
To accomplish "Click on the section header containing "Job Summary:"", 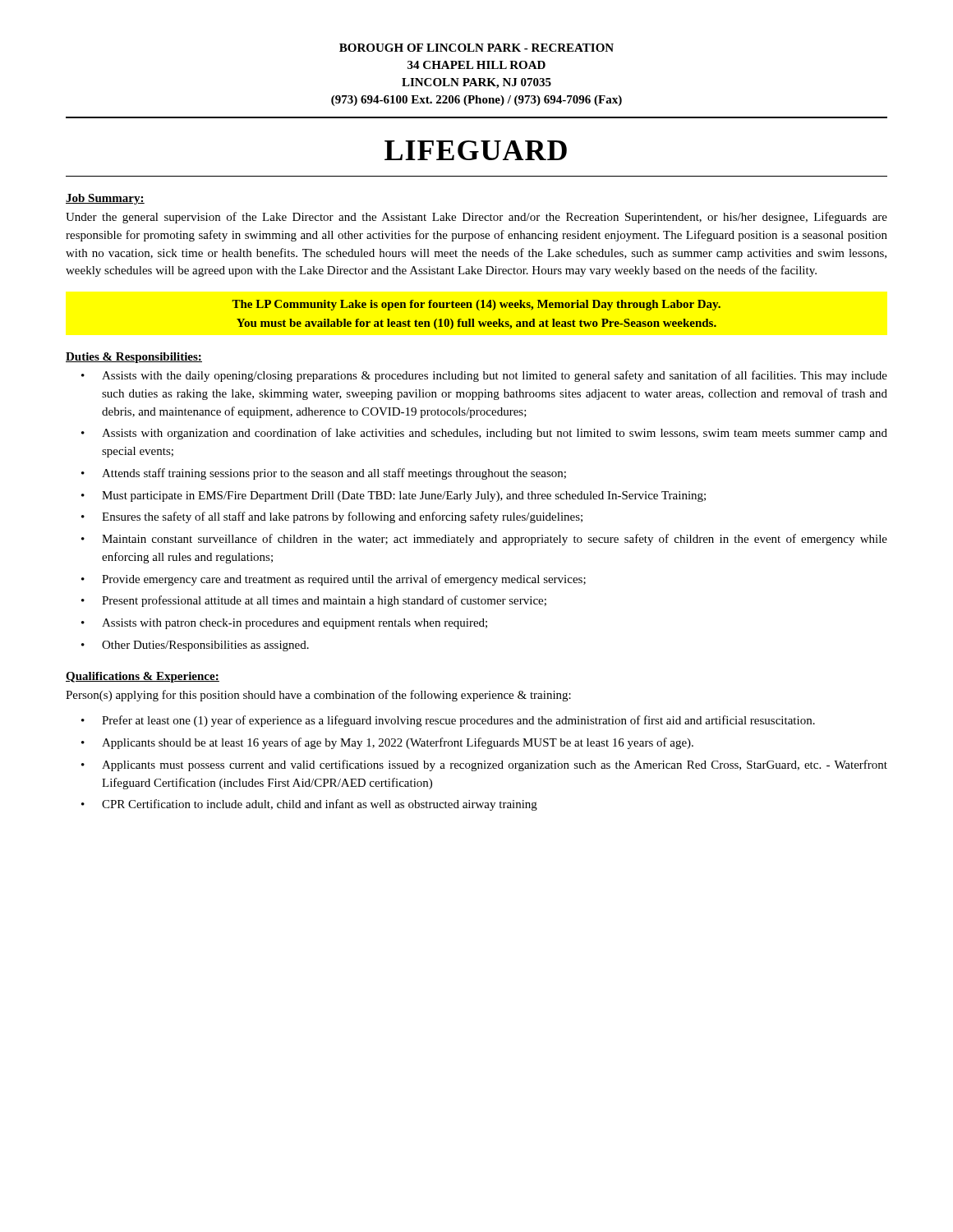I will 105,198.
